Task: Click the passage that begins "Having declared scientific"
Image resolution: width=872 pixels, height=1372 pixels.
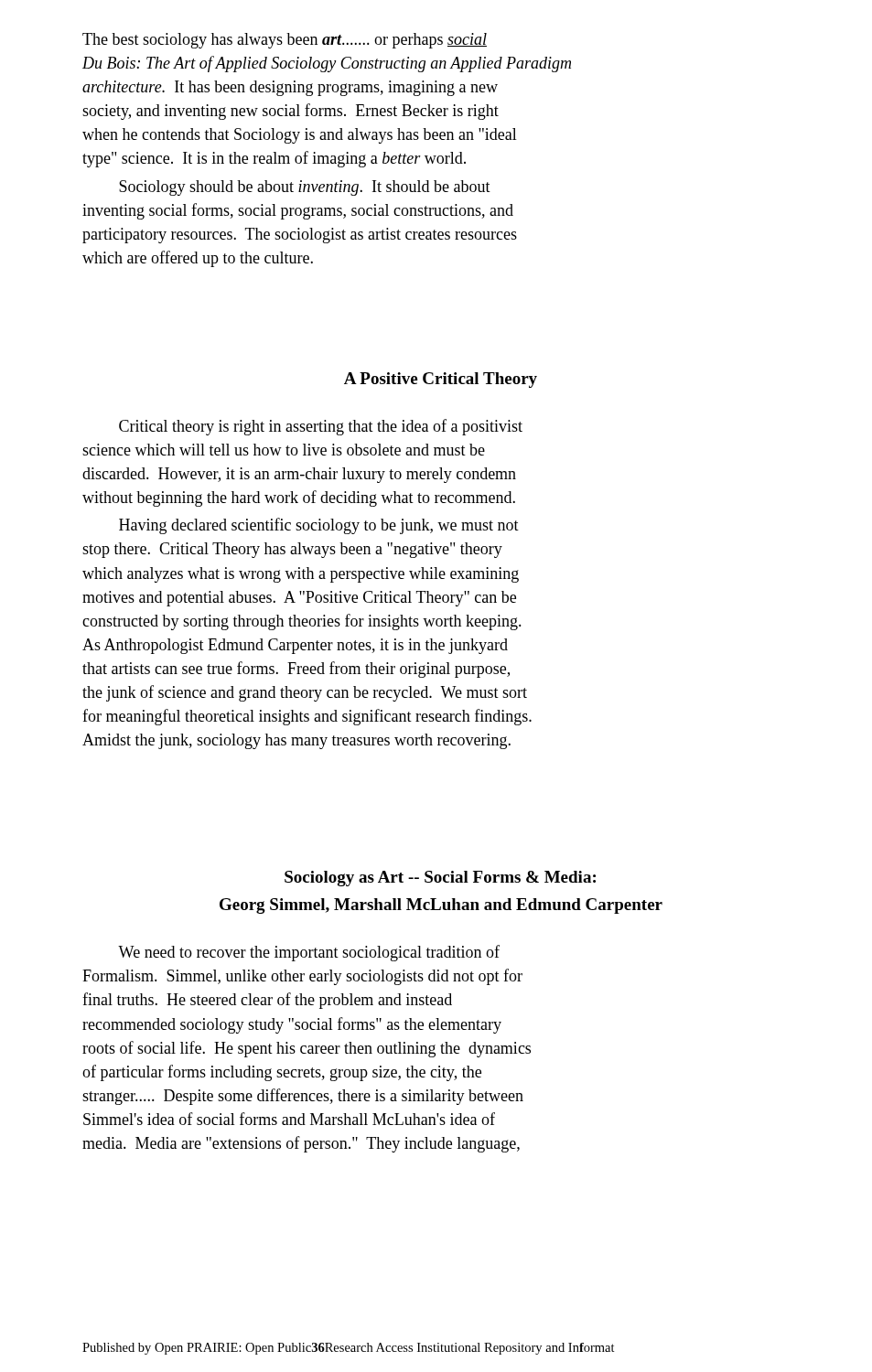Action: coord(441,633)
